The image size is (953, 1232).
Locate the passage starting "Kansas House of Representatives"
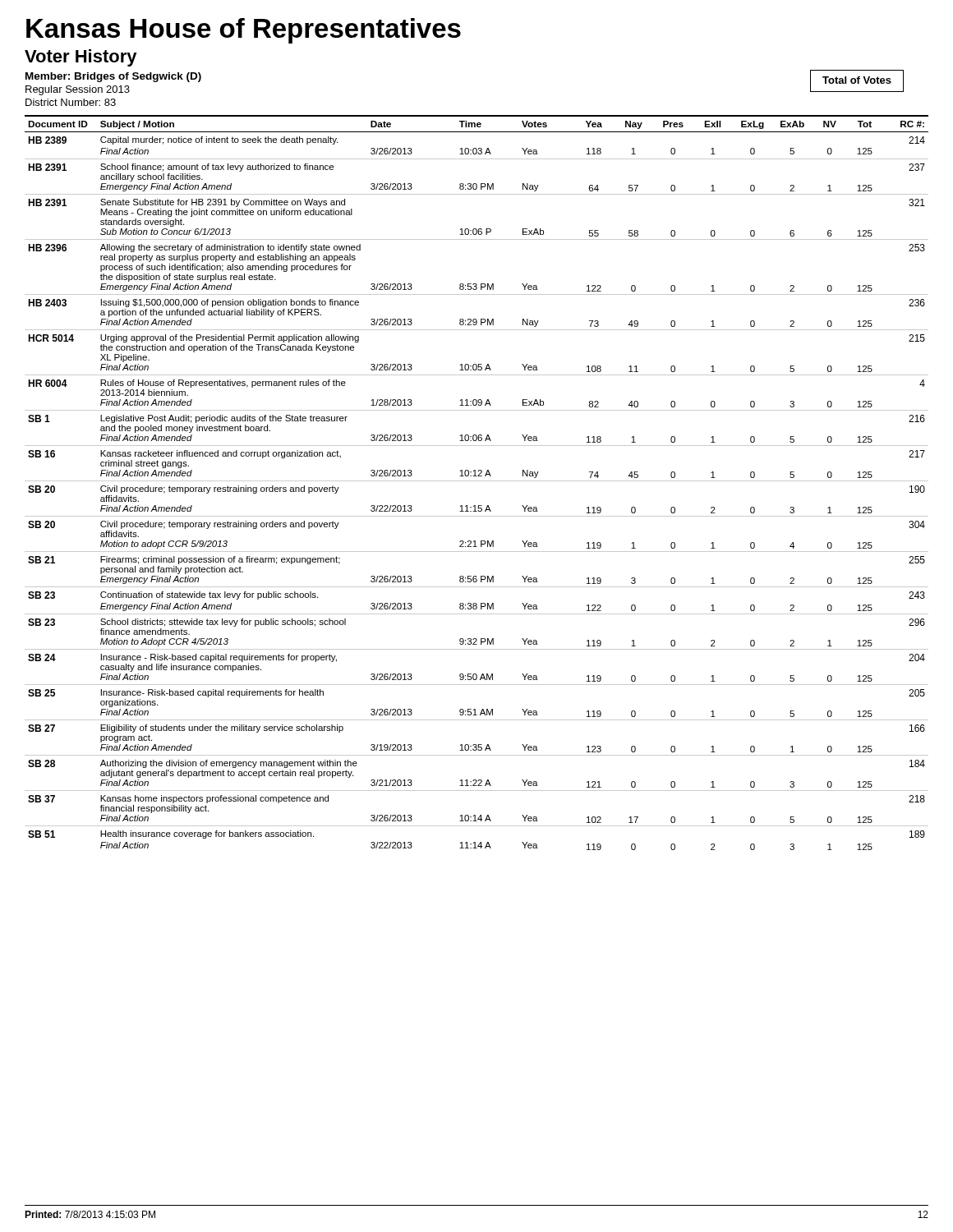coord(243,28)
